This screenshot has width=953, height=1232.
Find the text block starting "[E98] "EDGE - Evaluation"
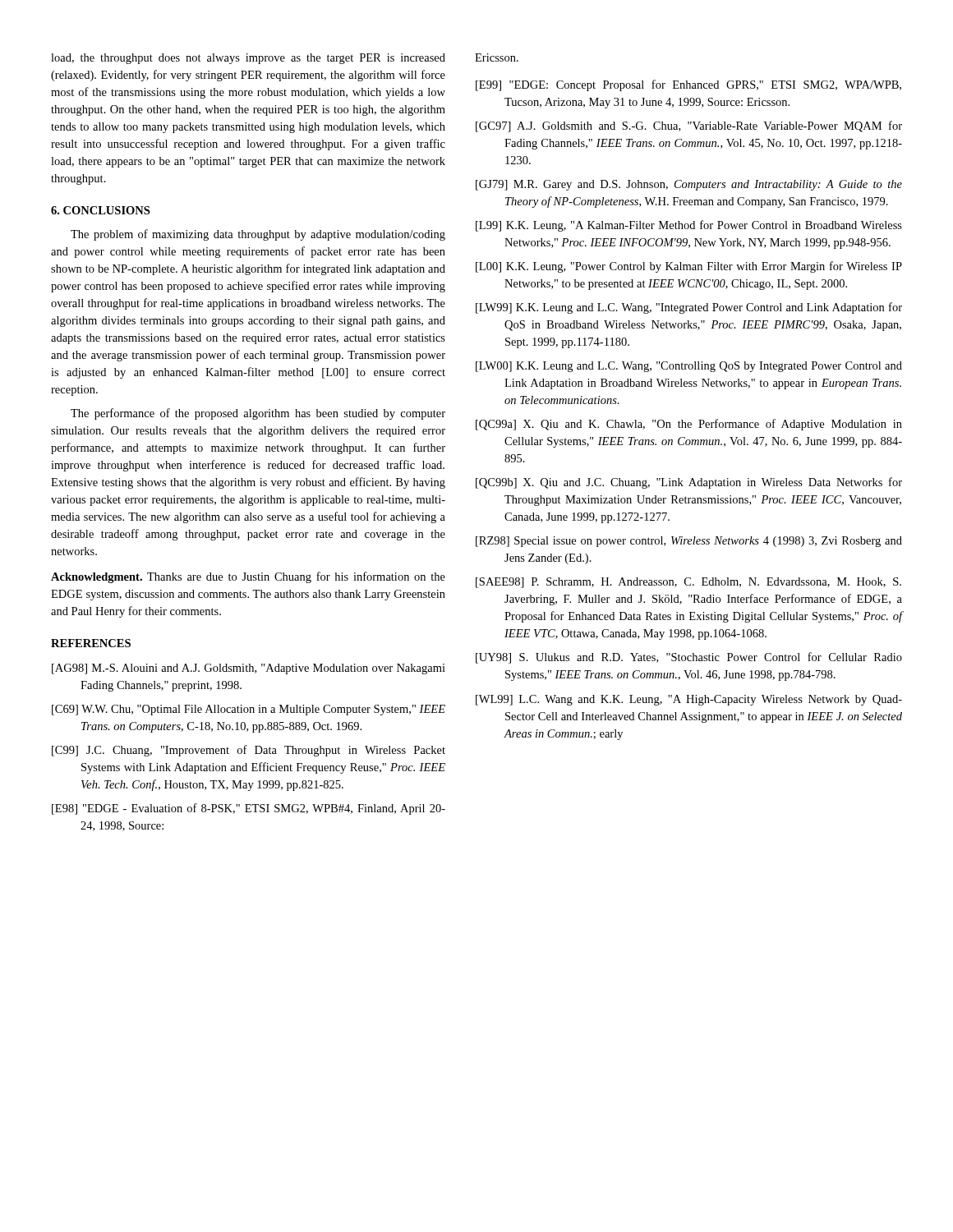pyautogui.click(x=248, y=817)
